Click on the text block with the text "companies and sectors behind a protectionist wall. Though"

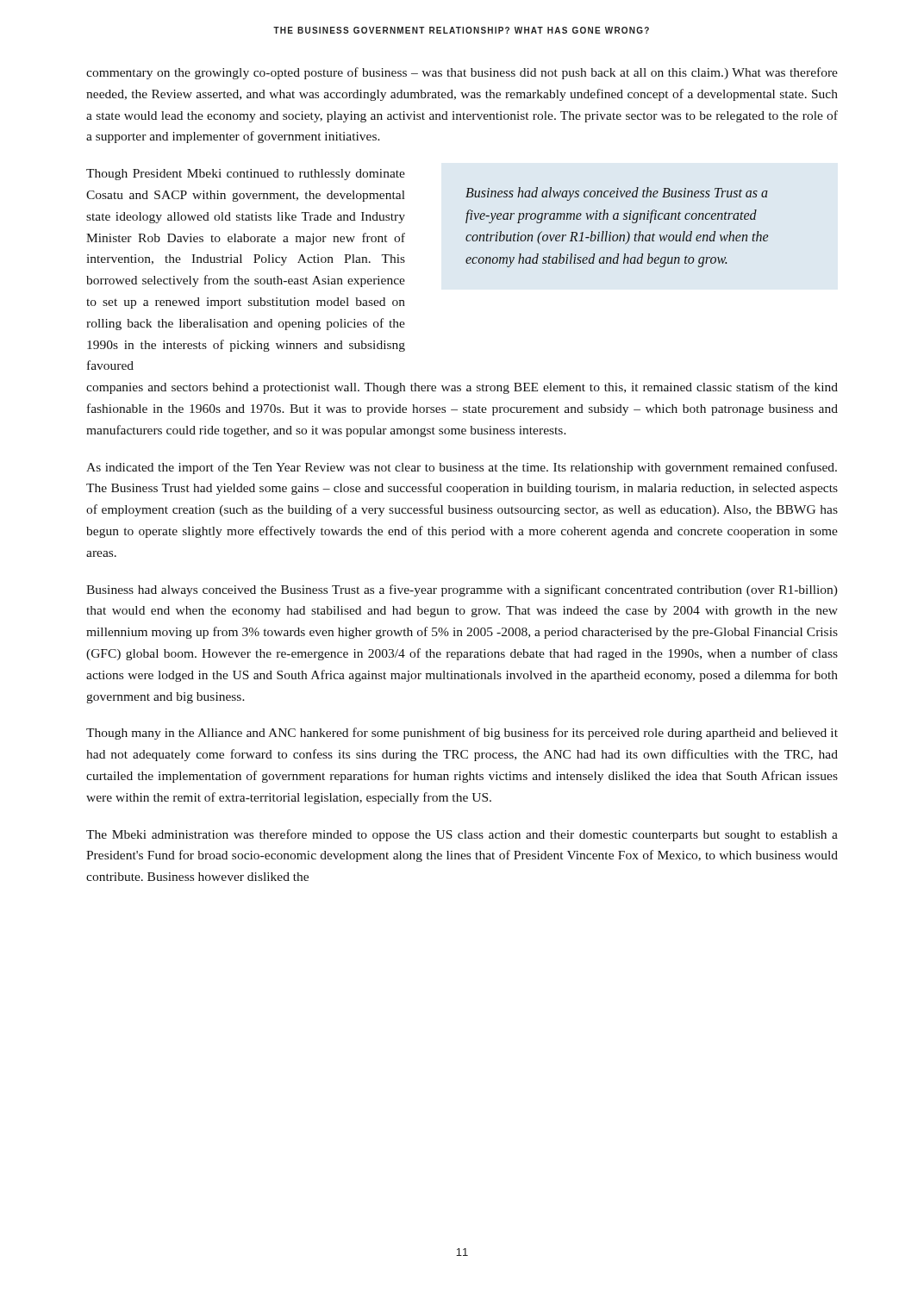pos(462,408)
